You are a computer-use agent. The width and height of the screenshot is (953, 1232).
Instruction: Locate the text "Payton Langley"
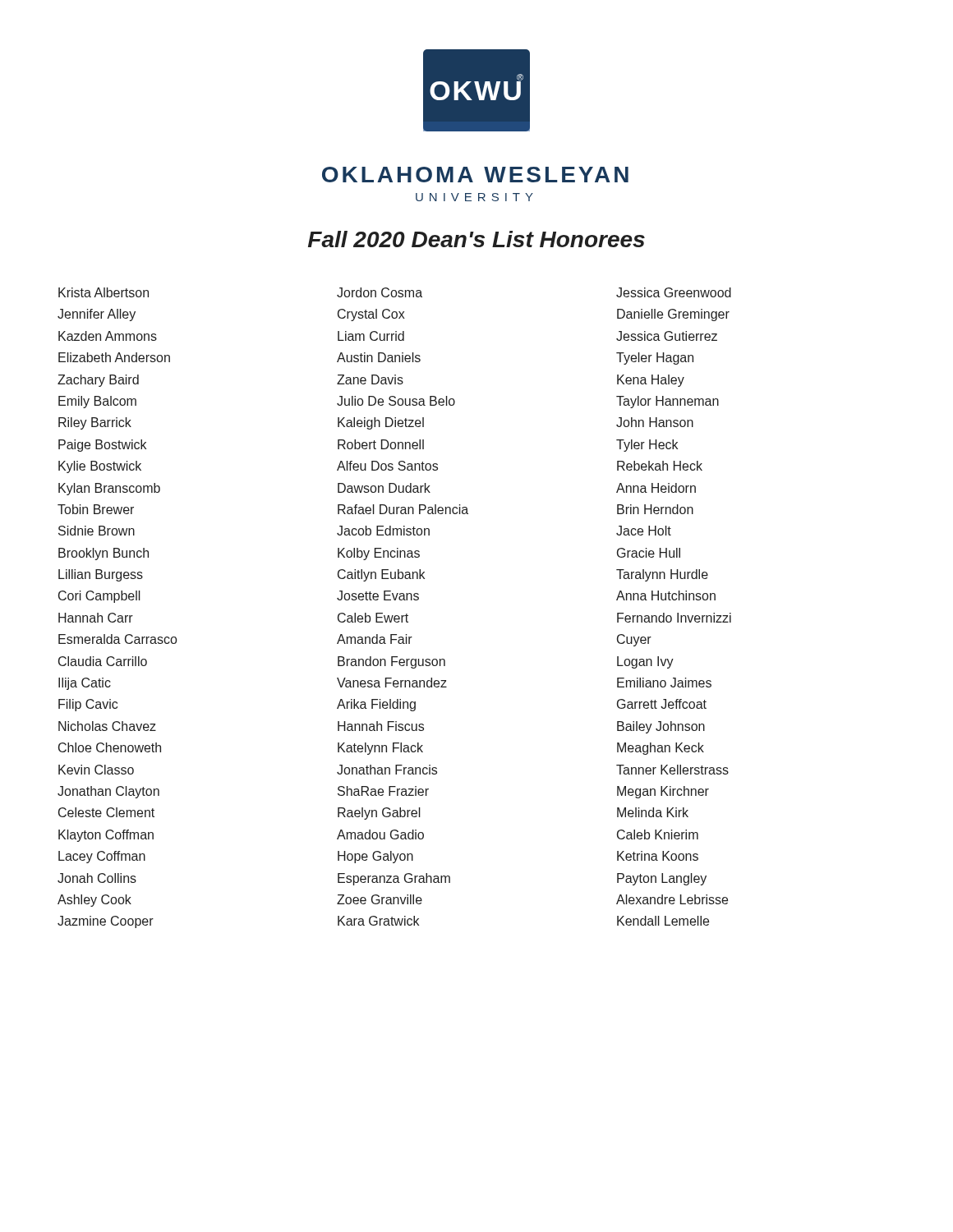point(661,878)
